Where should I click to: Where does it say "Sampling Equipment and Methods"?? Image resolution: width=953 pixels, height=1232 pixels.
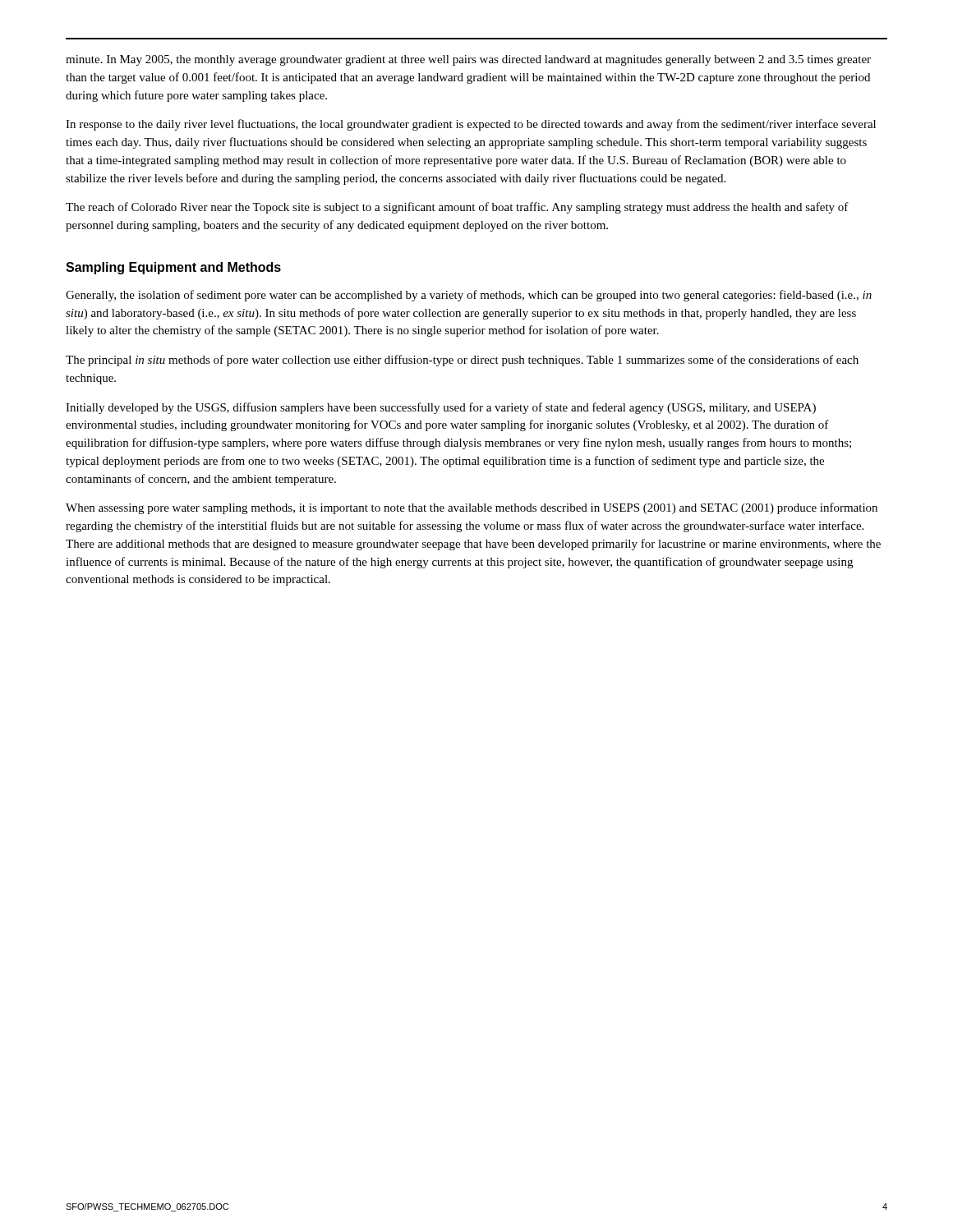[173, 267]
